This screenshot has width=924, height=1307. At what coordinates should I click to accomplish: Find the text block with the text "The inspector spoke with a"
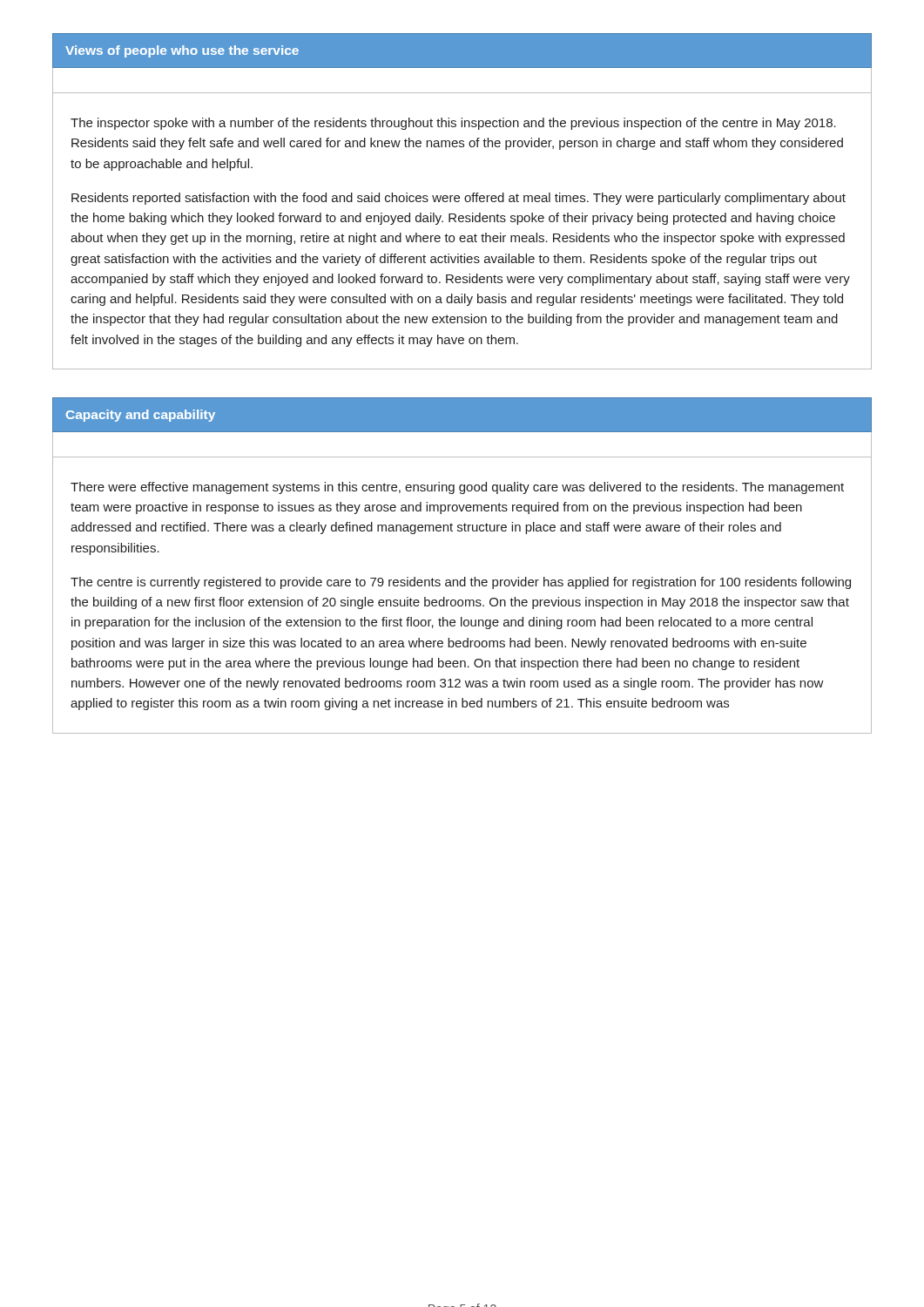pos(457,143)
